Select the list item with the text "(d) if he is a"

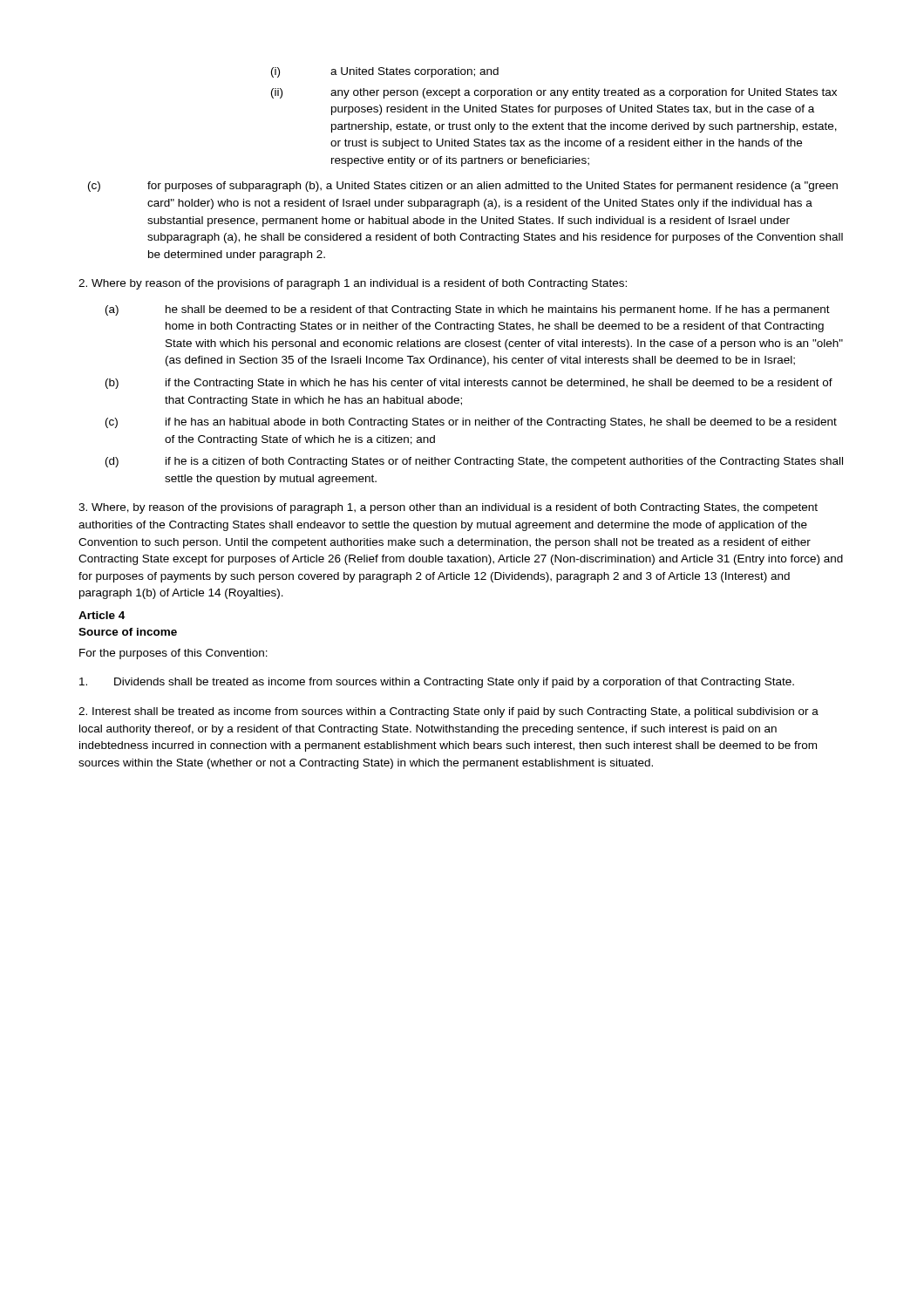[x=475, y=470]
